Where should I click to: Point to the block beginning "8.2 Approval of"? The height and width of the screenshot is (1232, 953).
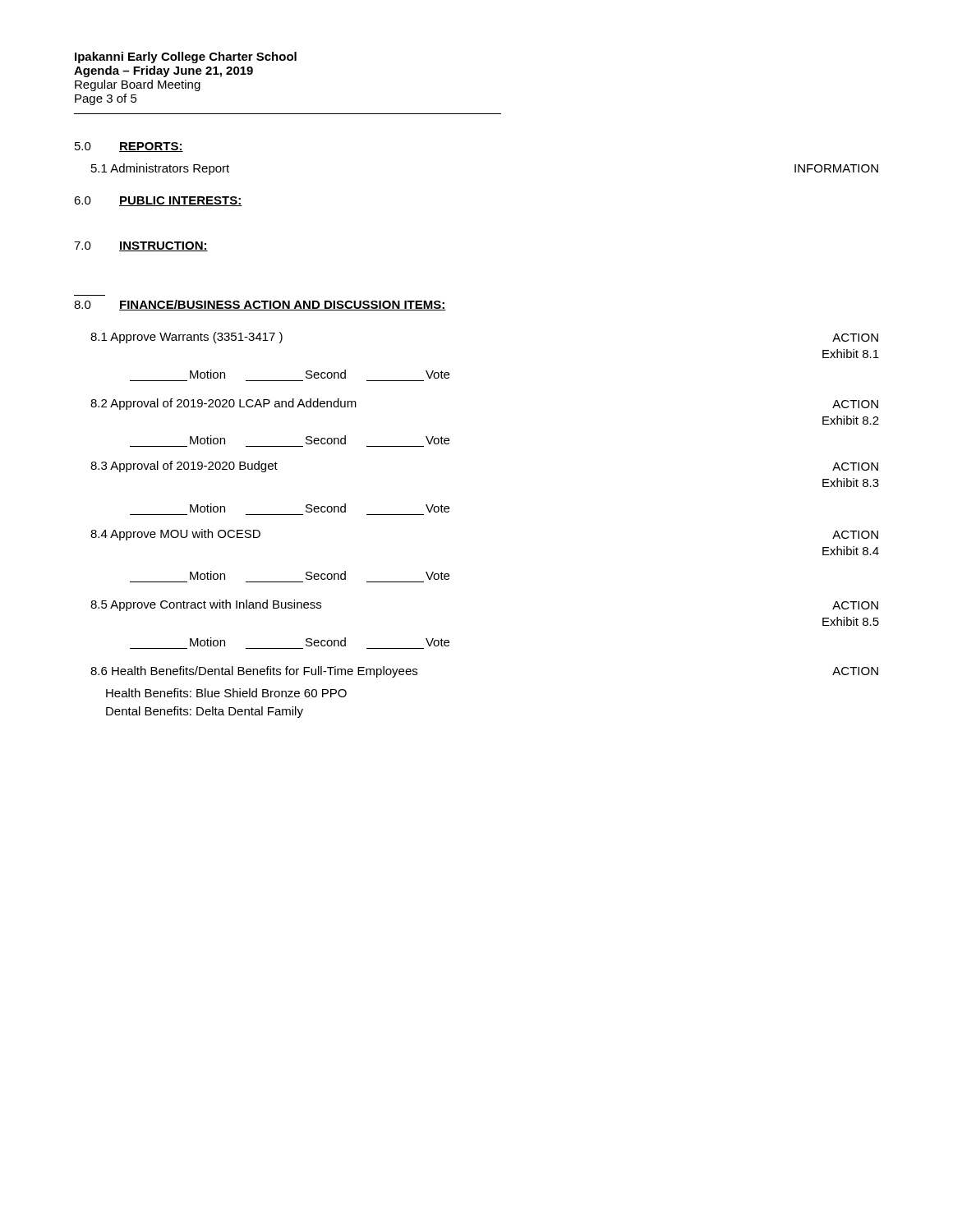click(x=224, y=402)
